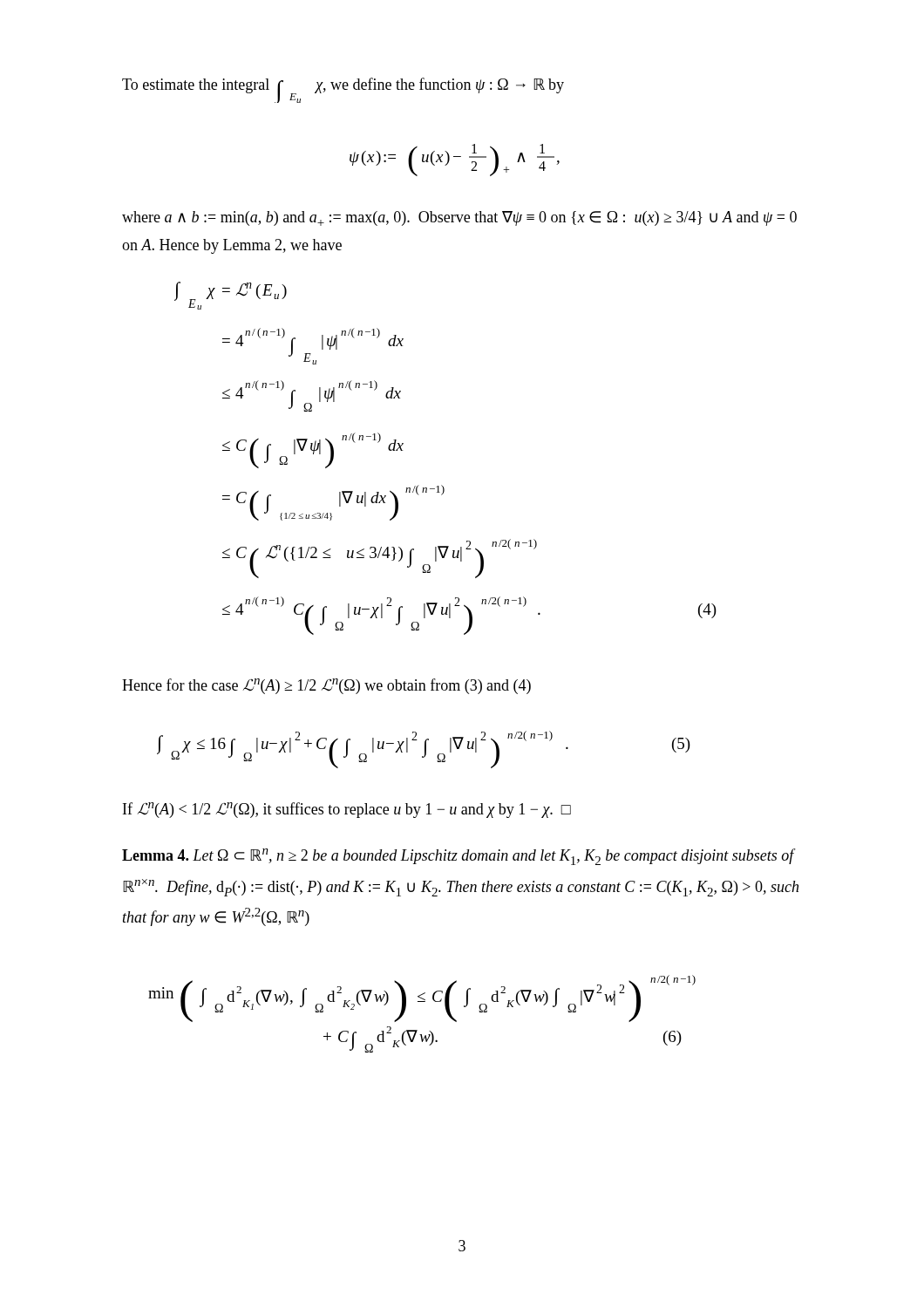Select the formula with the text "ψ ( x"
This screenshot has width=924, height=1308.
462,154
